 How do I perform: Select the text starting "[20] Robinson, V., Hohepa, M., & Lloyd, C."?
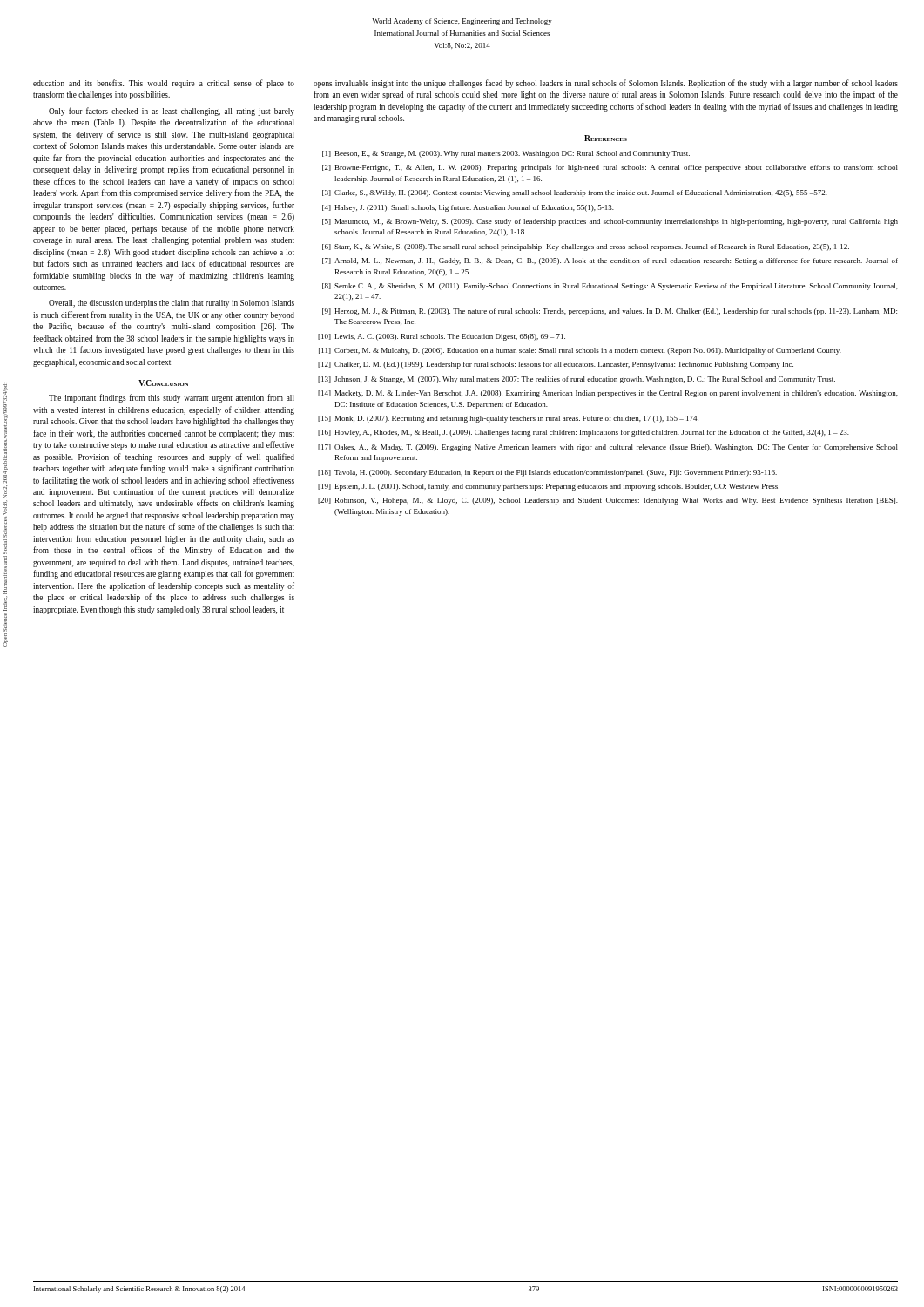pyautogui.click(x=606, y=506)
